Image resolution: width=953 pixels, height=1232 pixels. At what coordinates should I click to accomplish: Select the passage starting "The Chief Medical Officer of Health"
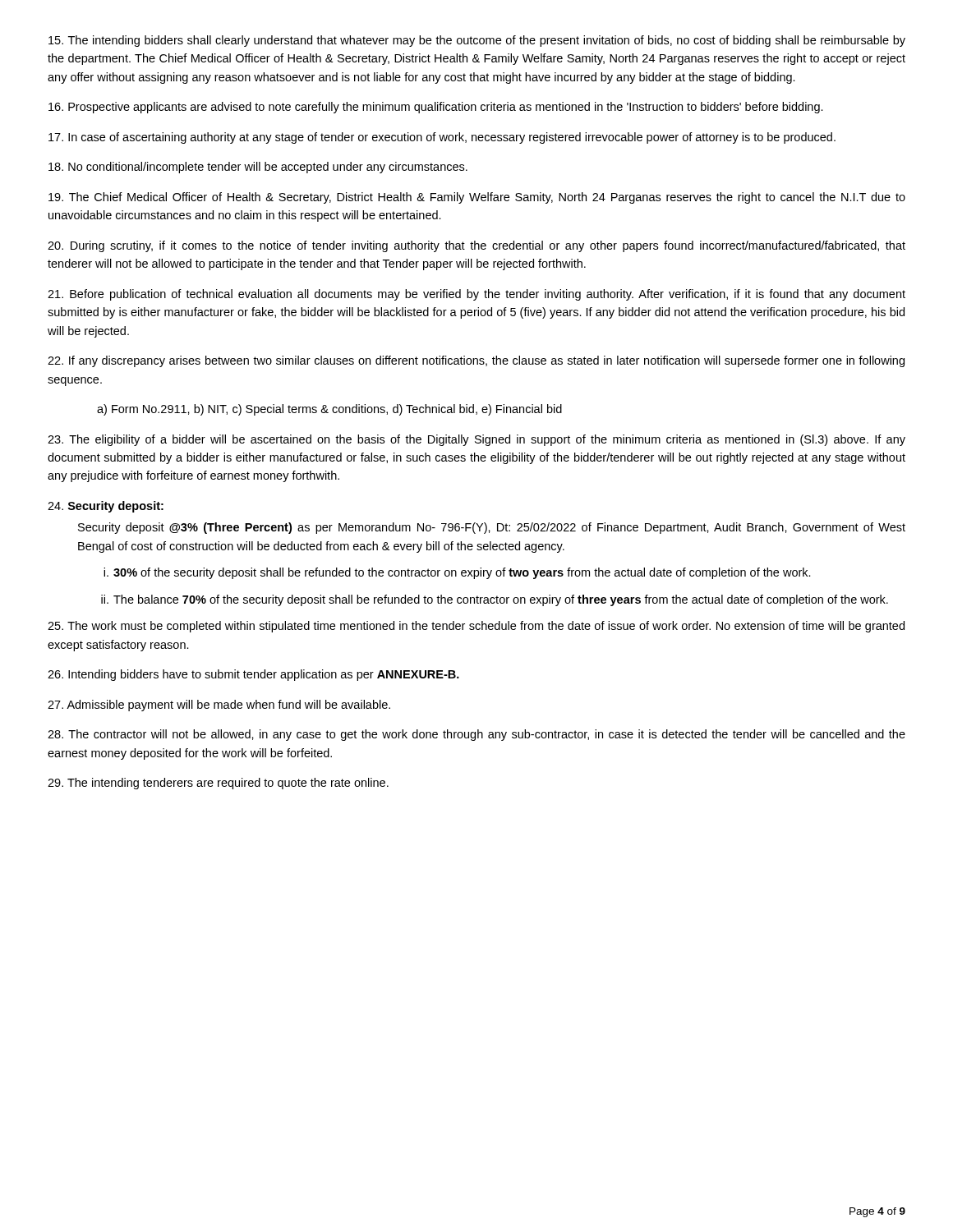click(x=476, y=206)
